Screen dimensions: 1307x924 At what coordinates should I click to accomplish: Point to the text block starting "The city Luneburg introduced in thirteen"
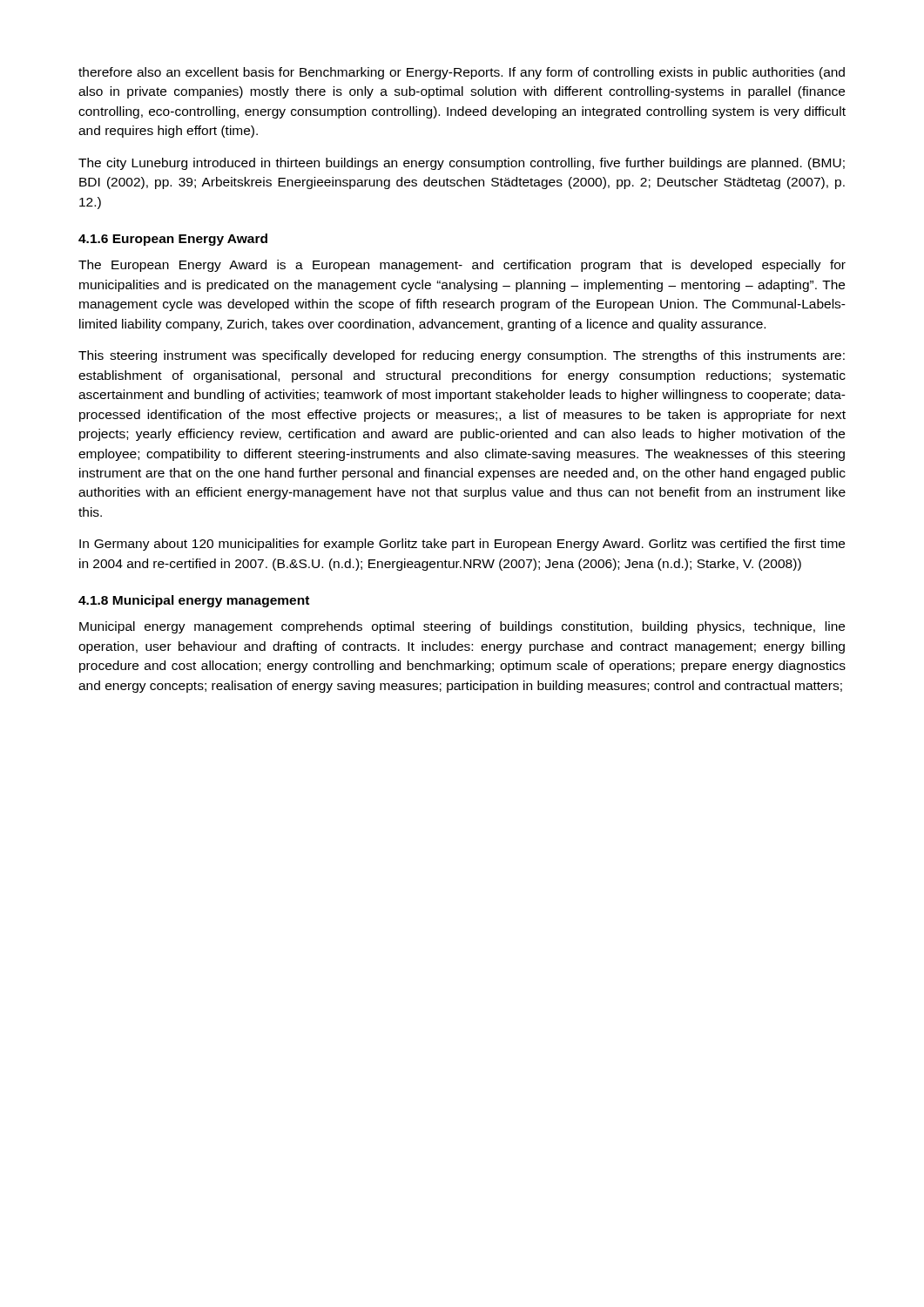pyautogui.click(x=462, y=182)
